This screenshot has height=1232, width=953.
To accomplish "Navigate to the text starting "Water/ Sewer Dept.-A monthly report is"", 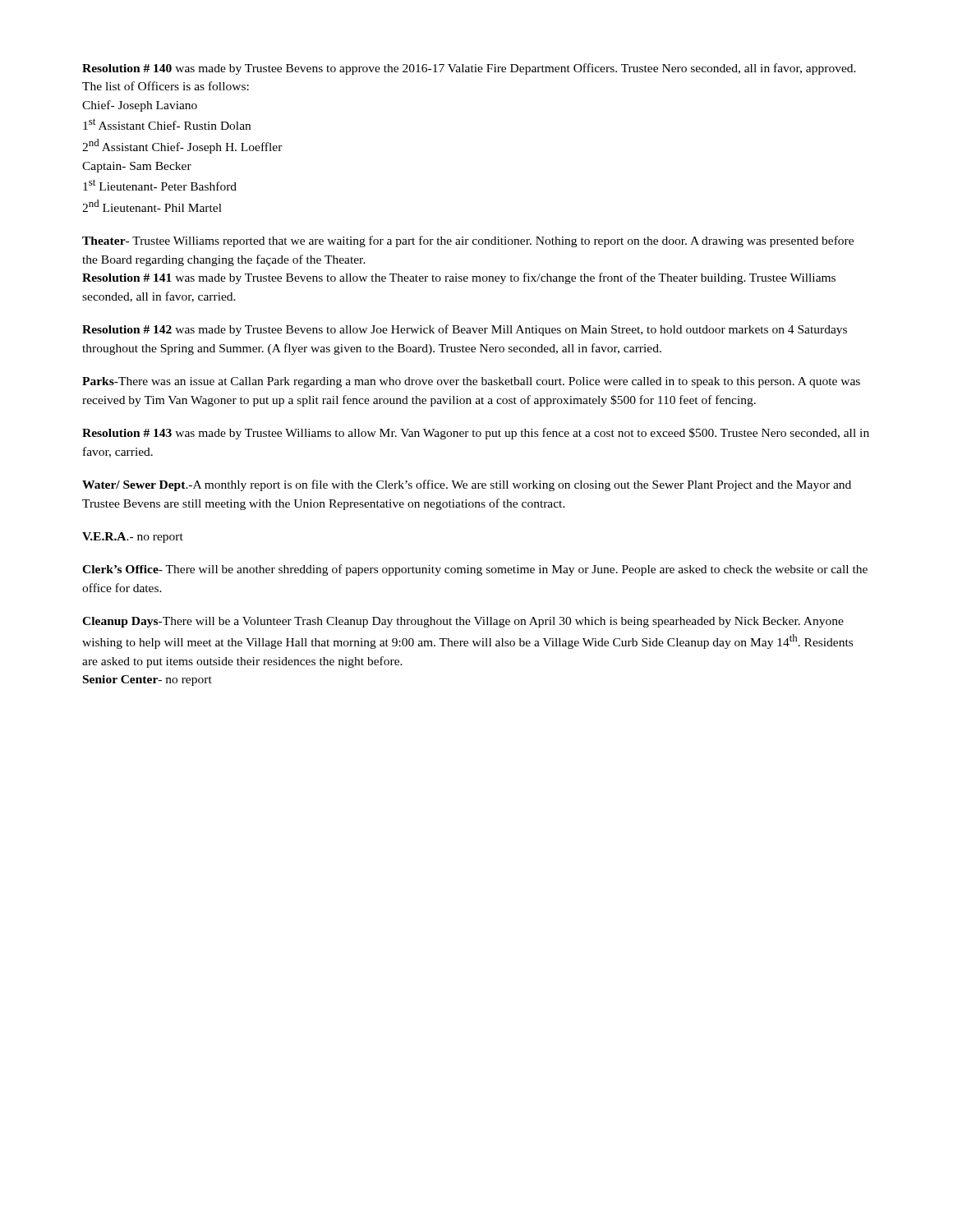I will (467, 493).
